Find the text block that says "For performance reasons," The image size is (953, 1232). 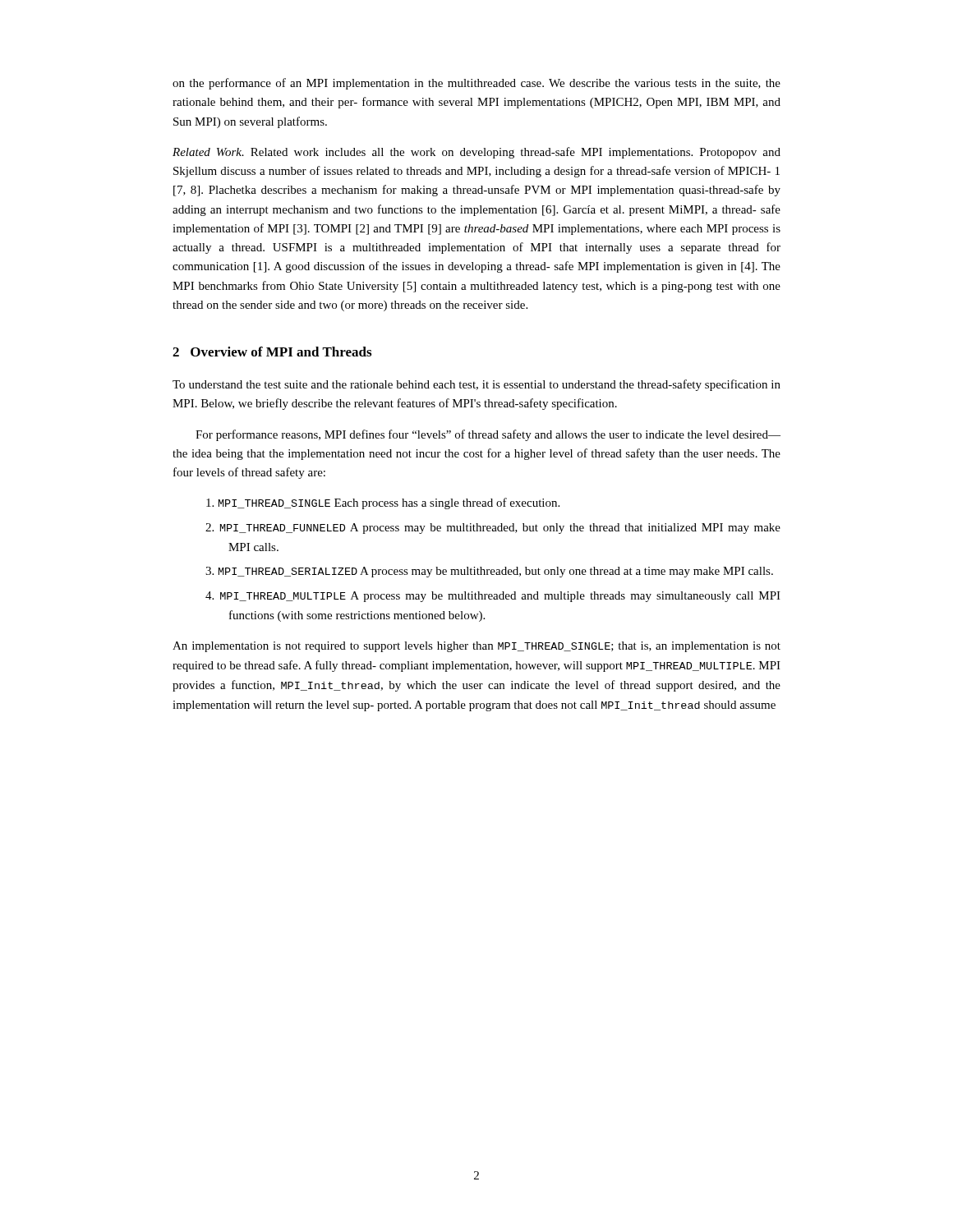pos(476,453)
